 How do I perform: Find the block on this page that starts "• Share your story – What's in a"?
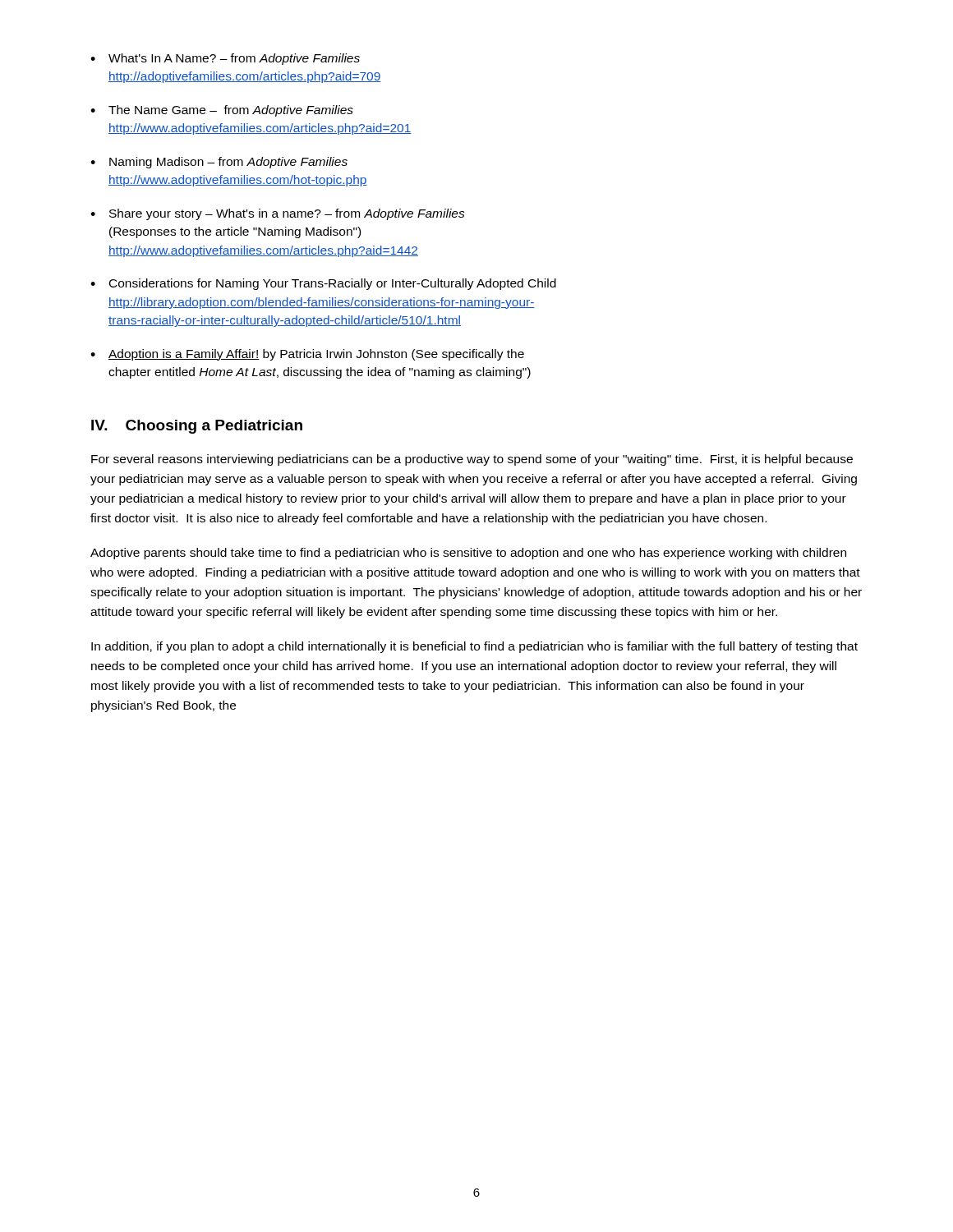[278, 214]
